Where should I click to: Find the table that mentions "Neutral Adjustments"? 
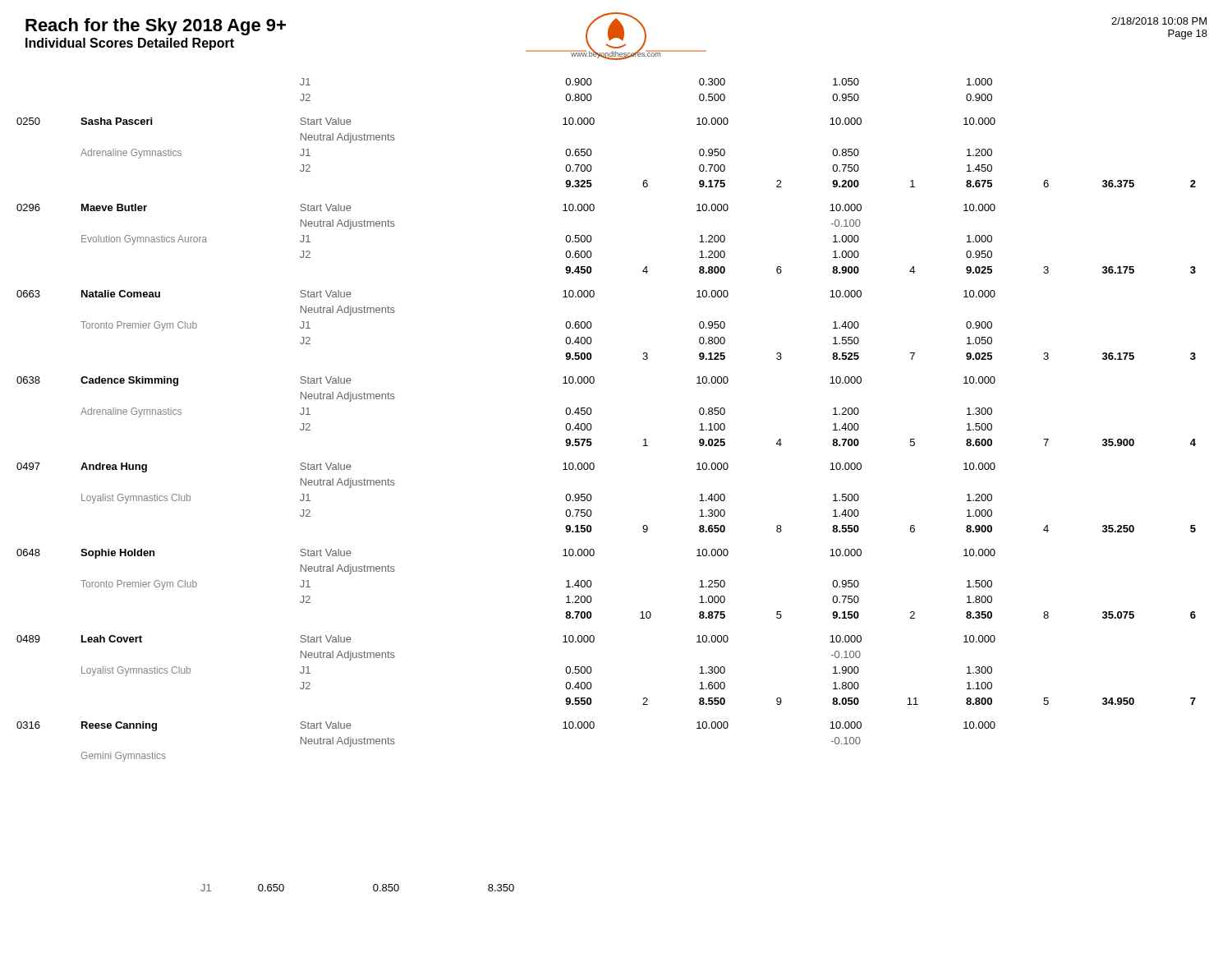point(616,419)
